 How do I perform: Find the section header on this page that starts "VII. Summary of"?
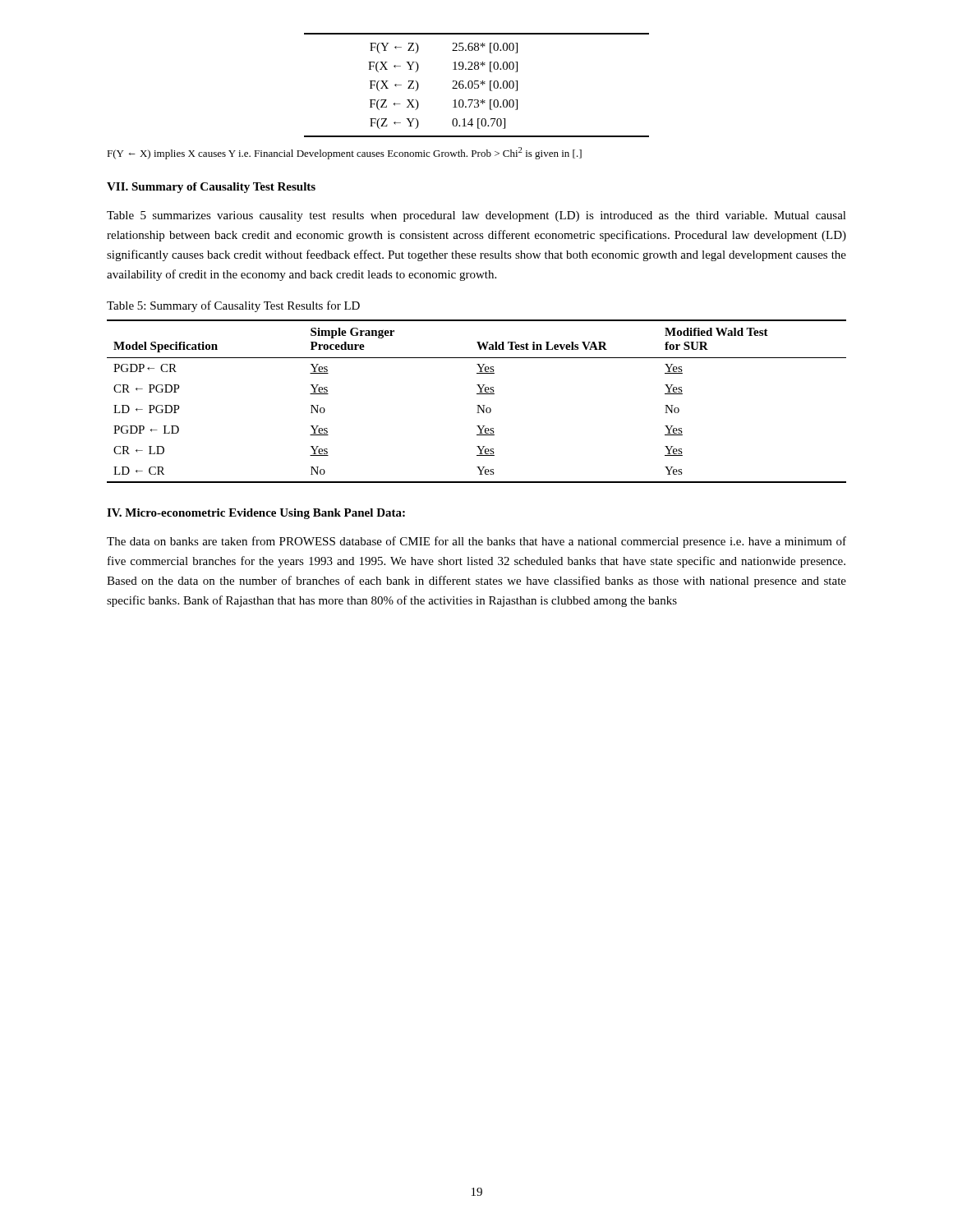[211, 186]
